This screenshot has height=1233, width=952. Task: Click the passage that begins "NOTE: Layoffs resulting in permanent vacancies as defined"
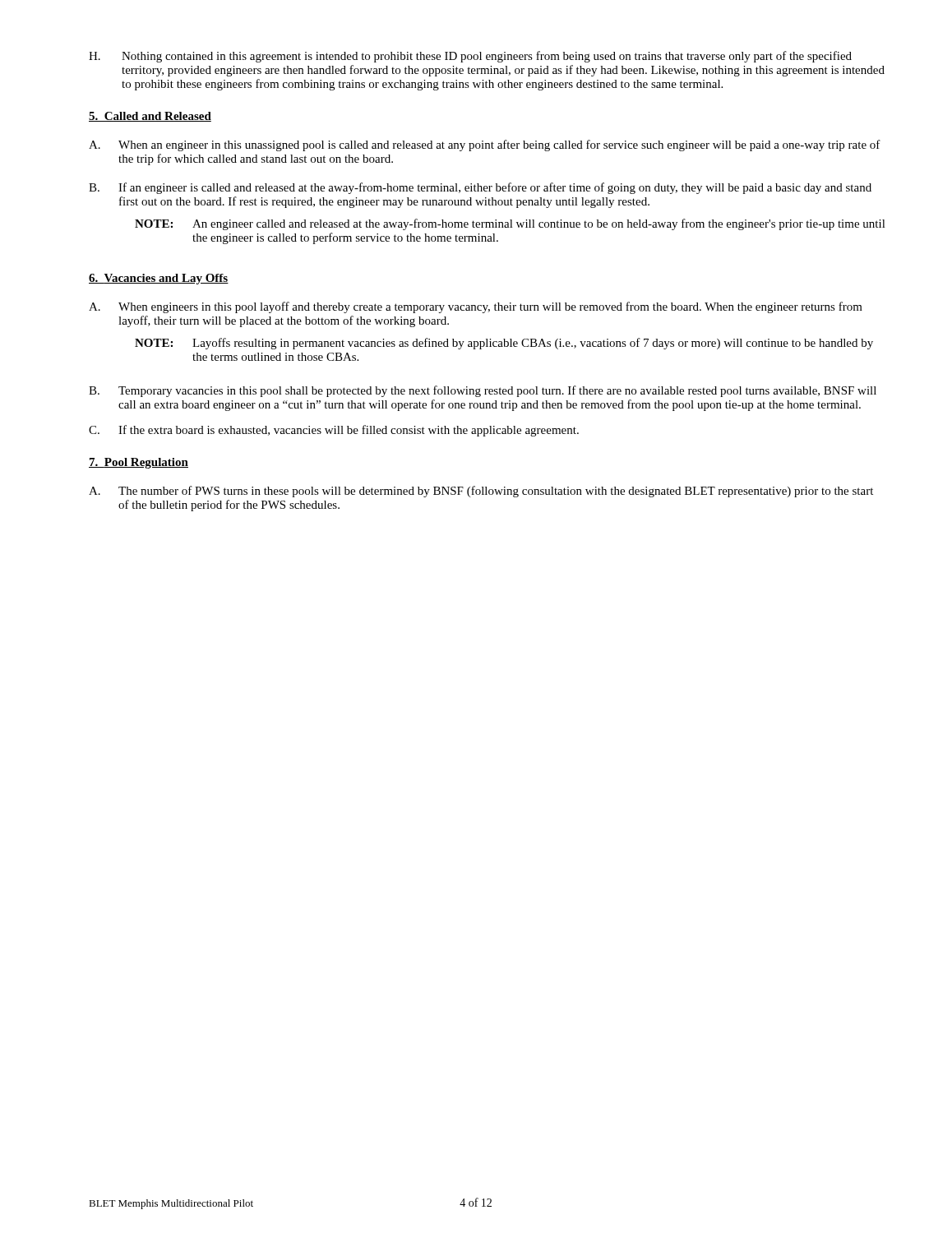coord(511,350)
